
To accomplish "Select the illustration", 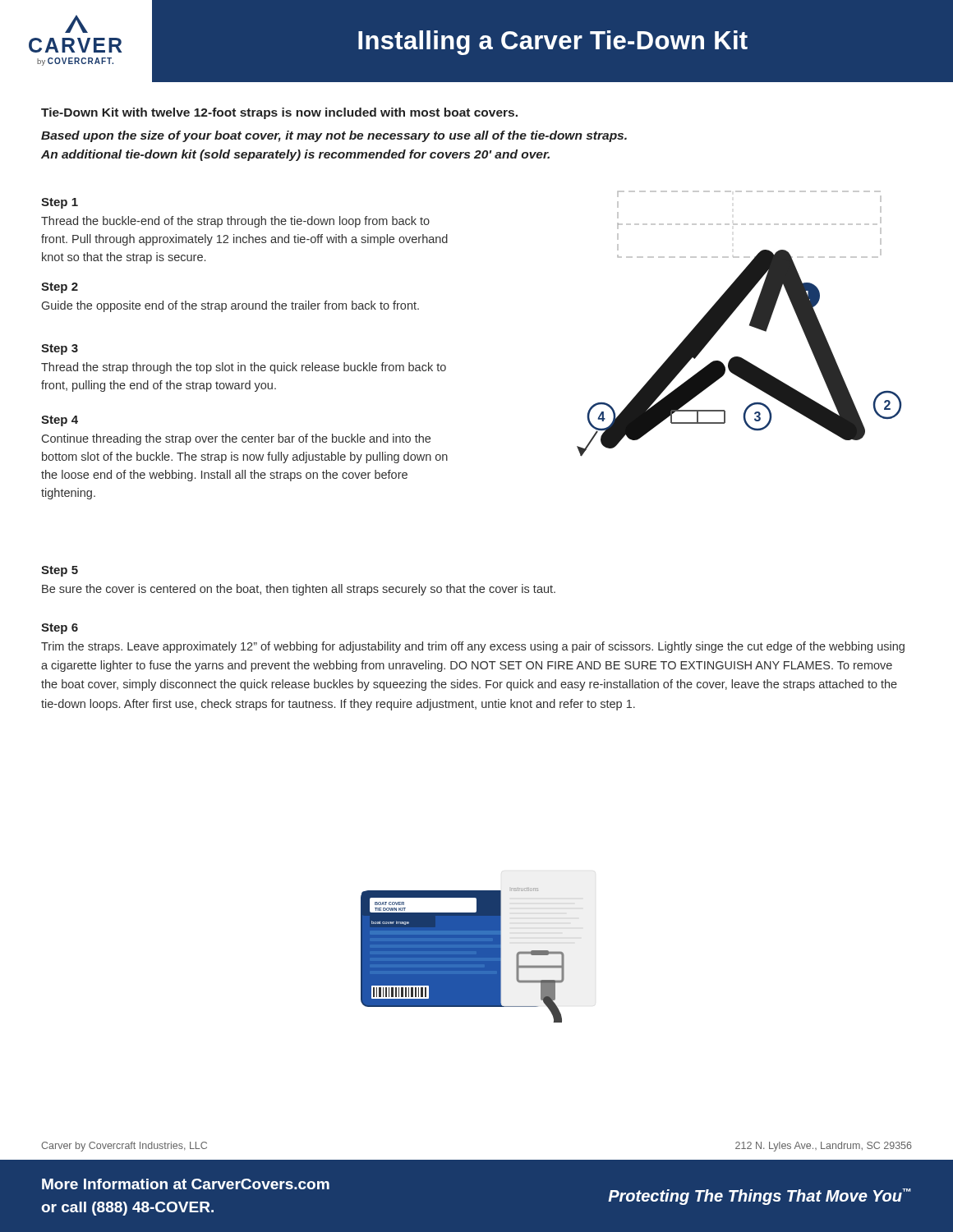I will (729, 324).
